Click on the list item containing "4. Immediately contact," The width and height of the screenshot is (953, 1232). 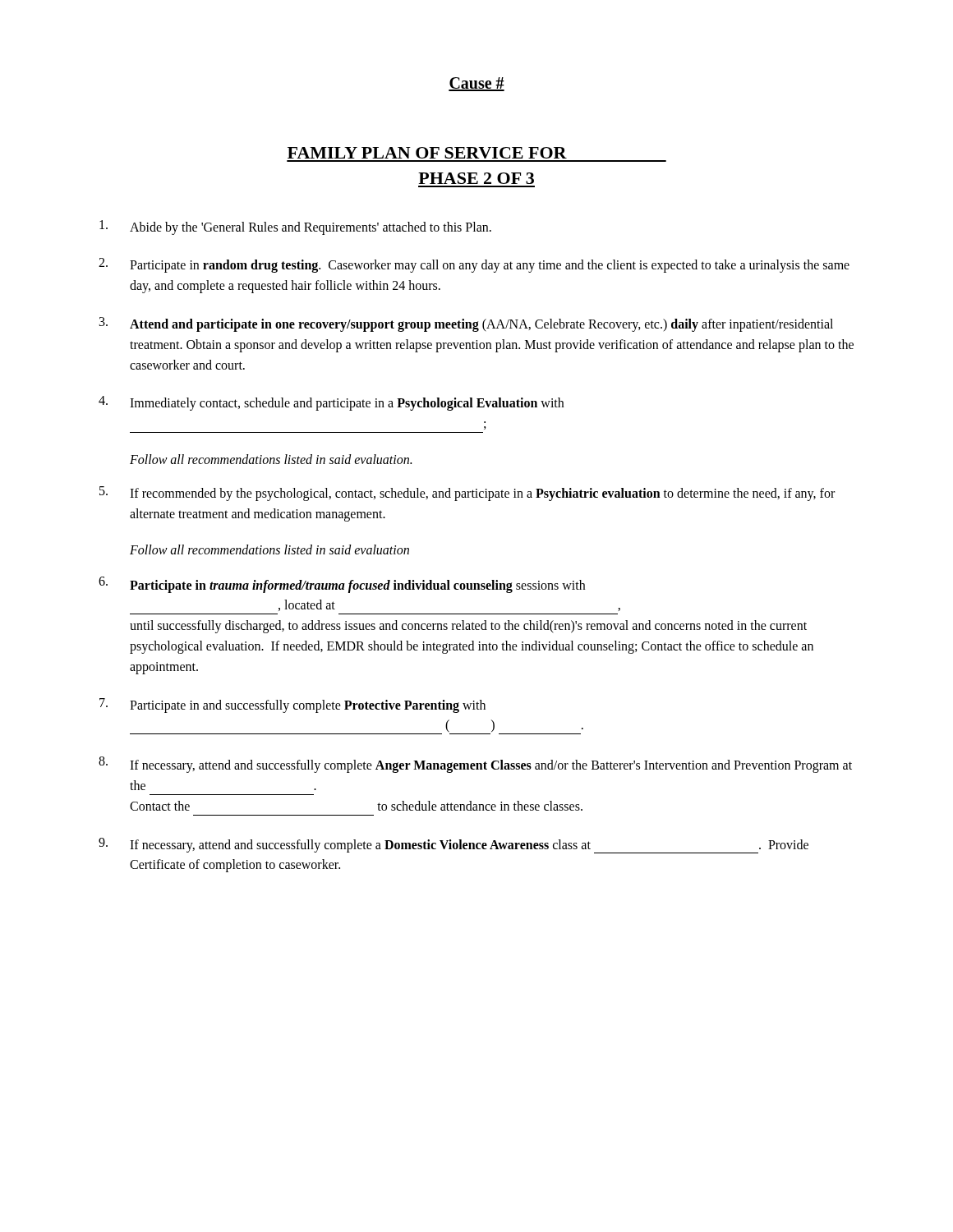[x=476, y=414]
